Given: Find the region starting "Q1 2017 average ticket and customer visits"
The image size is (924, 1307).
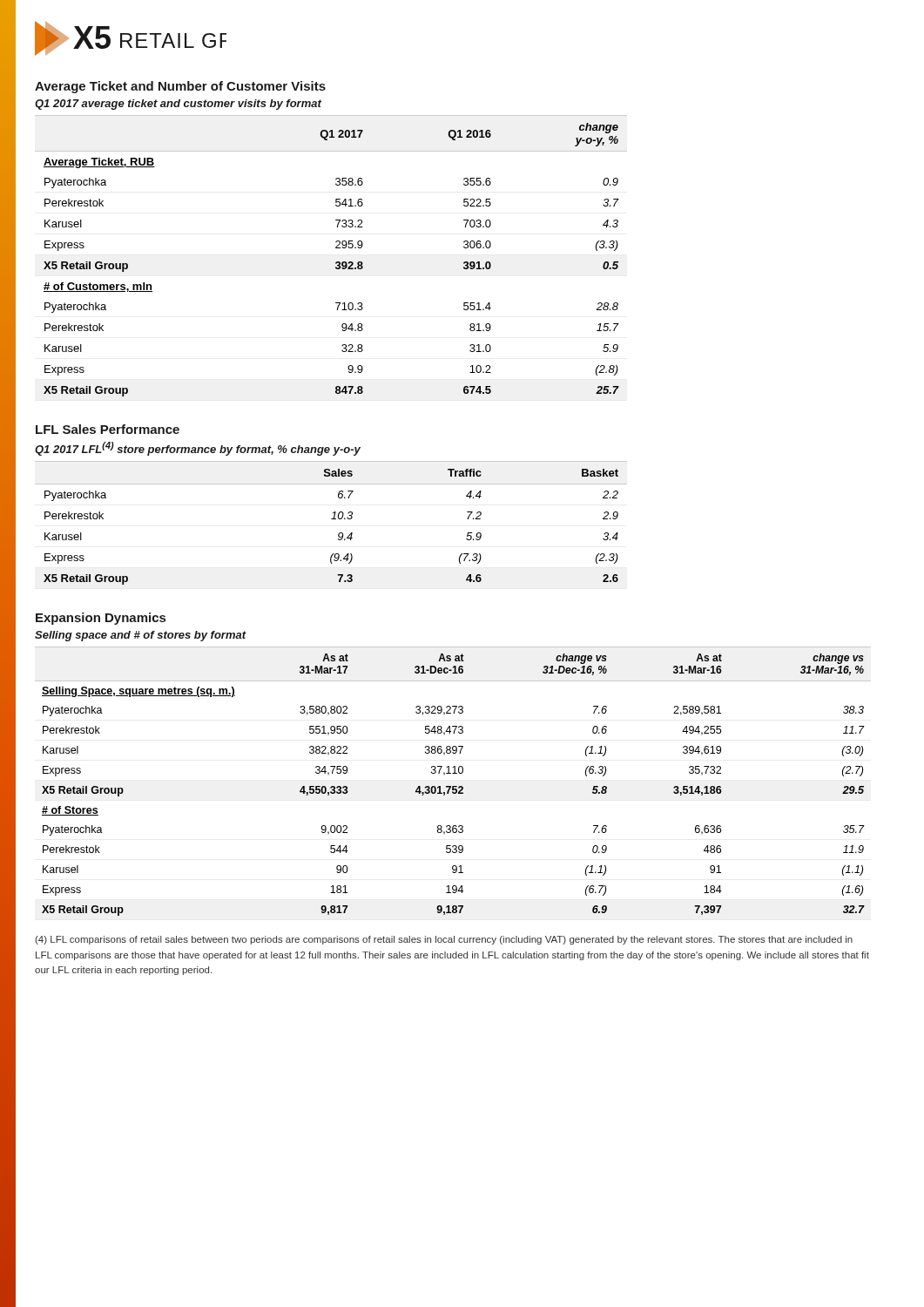Looking at the screenshot, I should click(x=178, y=103).
